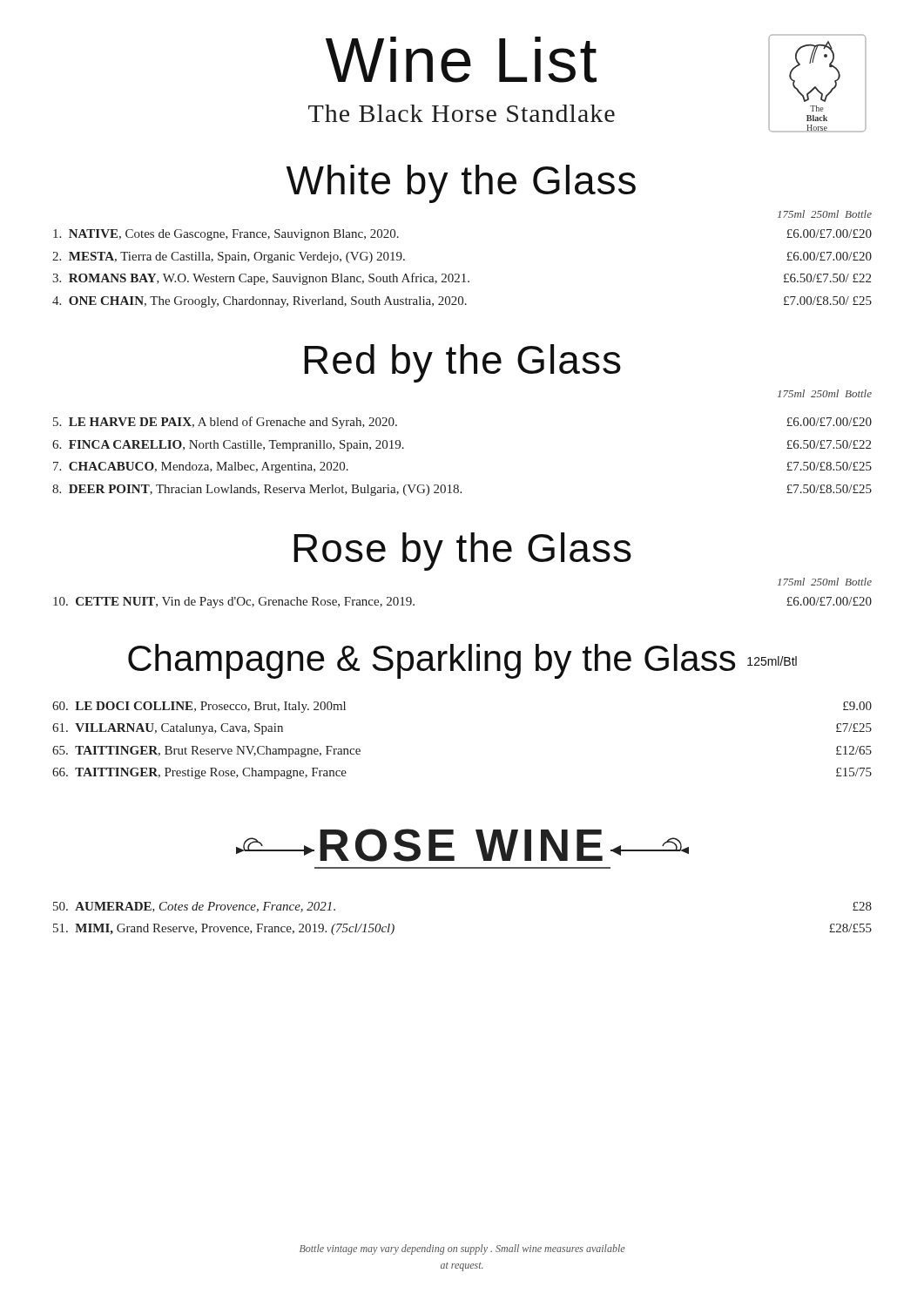The image size is (924, 1307).
Task: Locate the region starting "Rose by the"
Action: [x=462, y=548]
